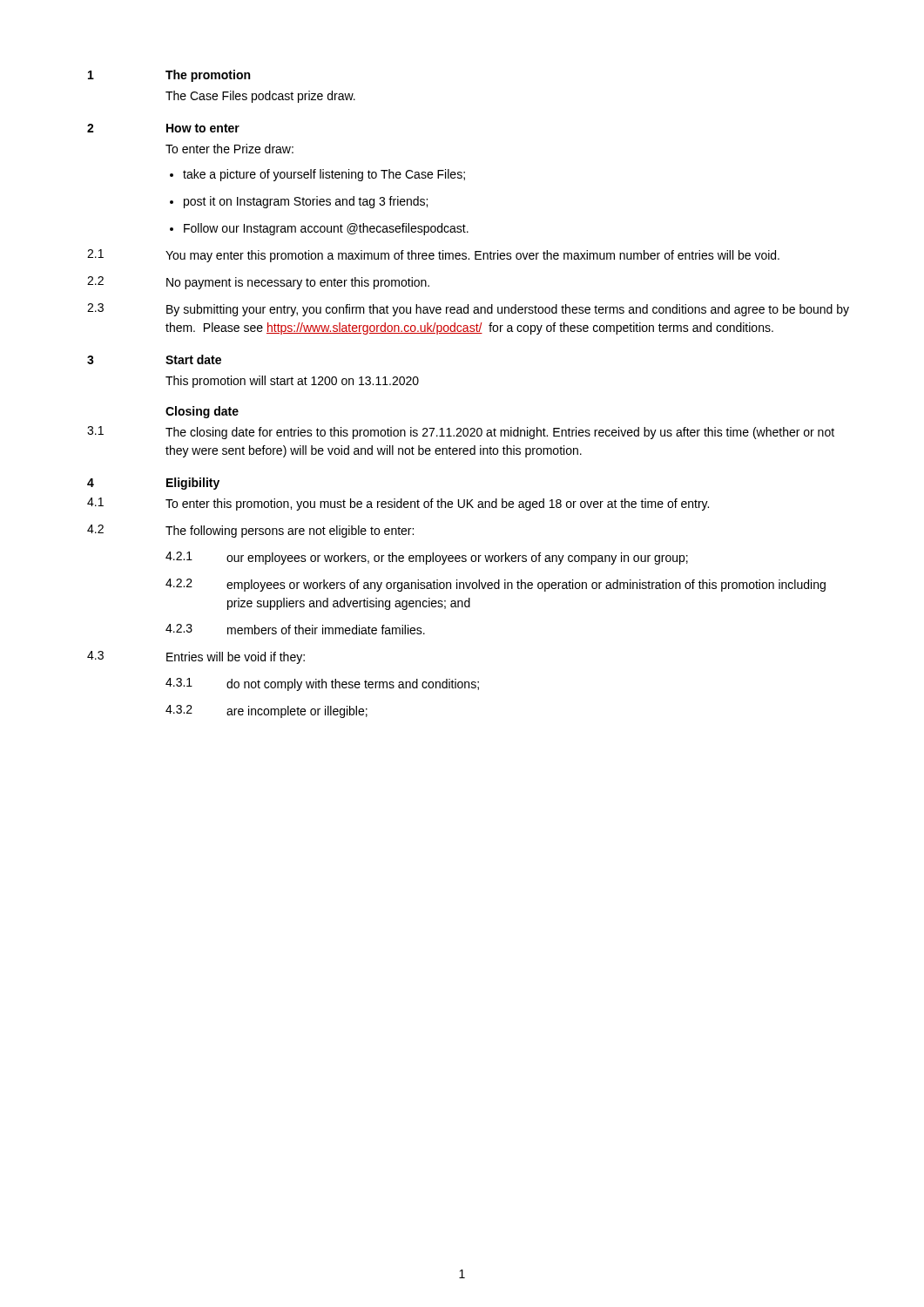Point to the passage starting "Follow our Instagram account @thecasefilespodcast."
924x1307 pixels.
pos(326,228)
